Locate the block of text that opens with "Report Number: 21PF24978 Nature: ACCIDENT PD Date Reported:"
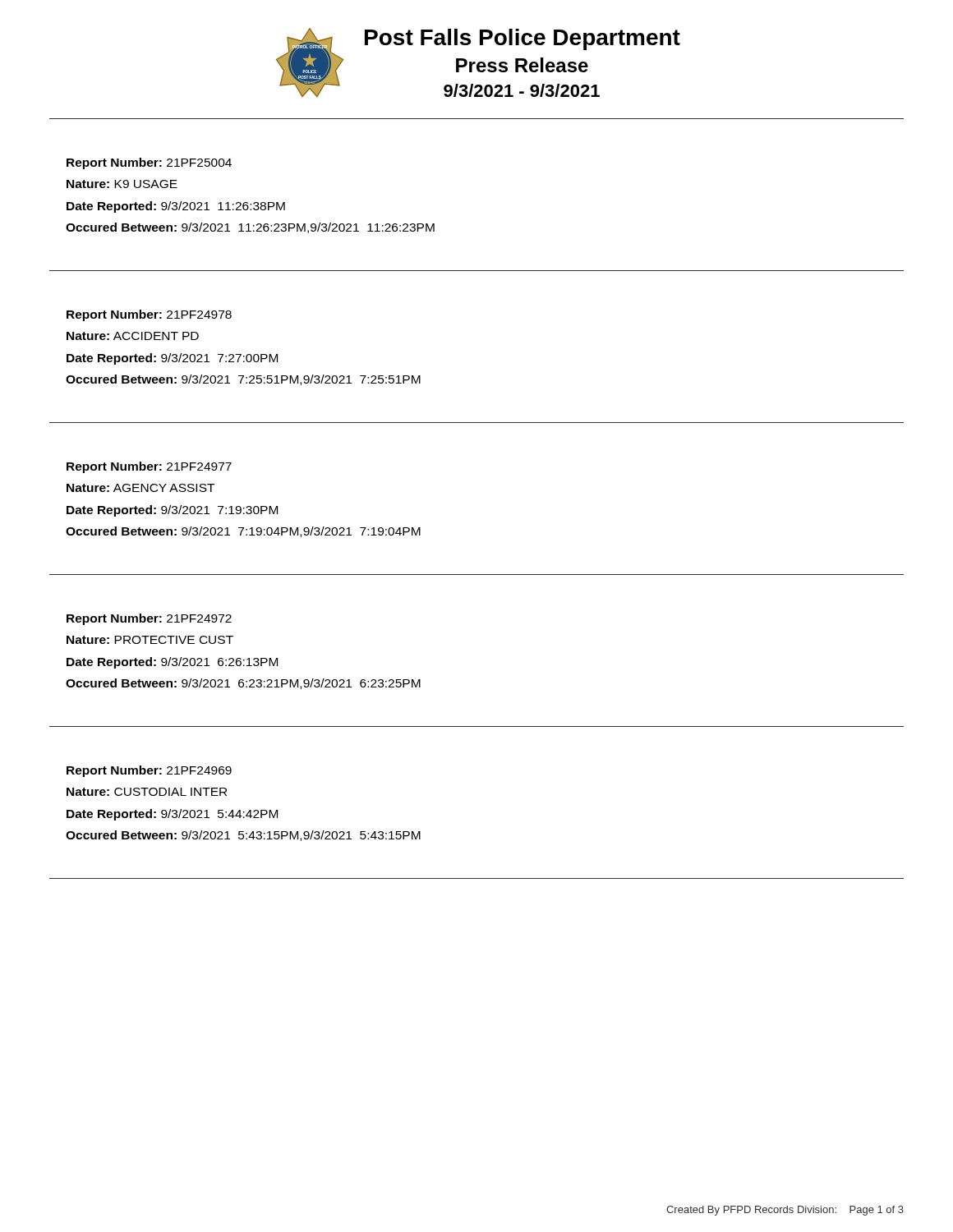The image size is (953, 1232). (149, 315)
